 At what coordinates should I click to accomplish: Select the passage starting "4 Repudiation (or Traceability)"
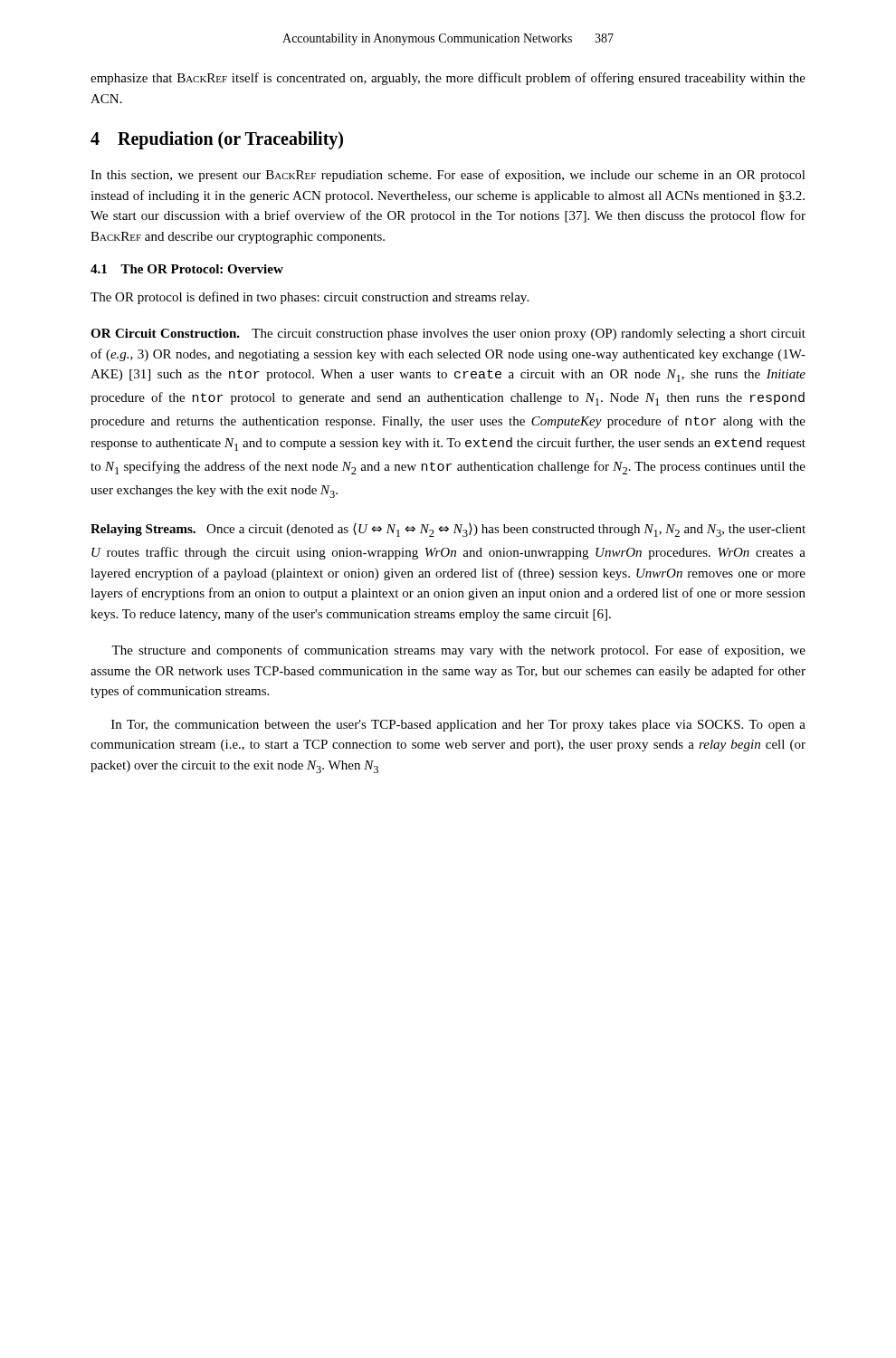(217, 140)
